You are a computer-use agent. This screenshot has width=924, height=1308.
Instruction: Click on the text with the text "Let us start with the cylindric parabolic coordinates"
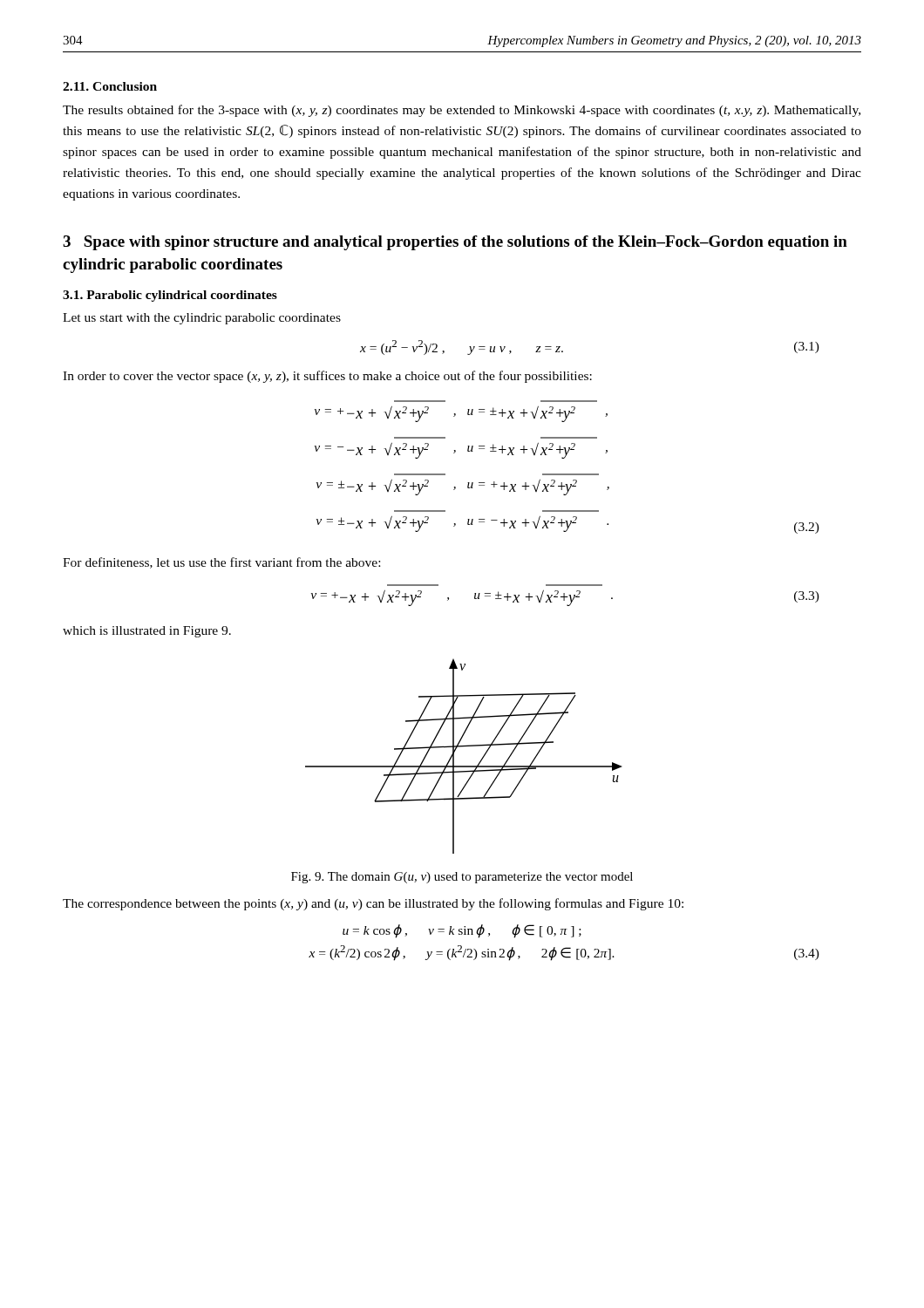click(202, 317)
